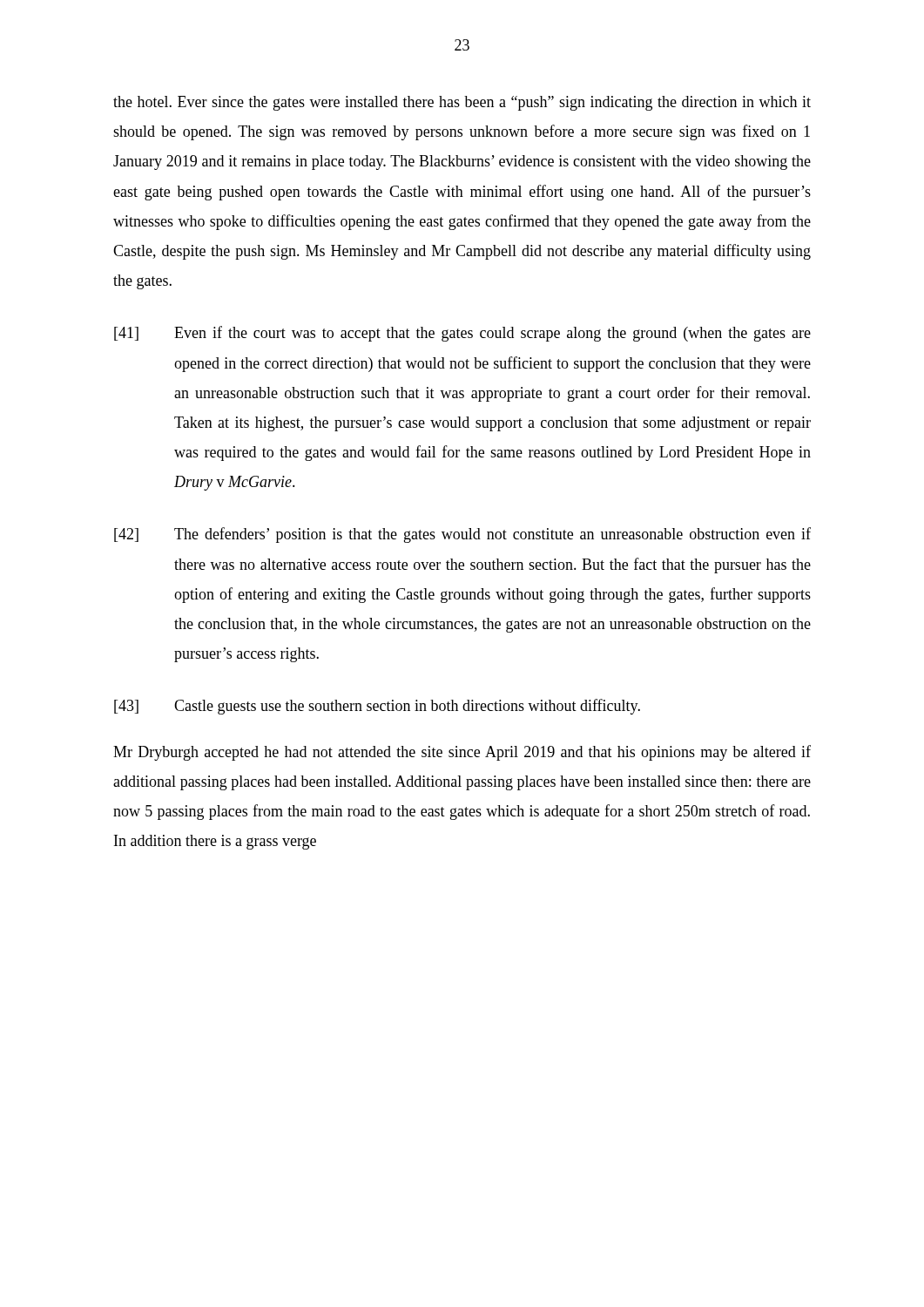This screenshot has width=924, height=1307.
Task: Select the element starting "[43] Castle guests use the southern"
Action: pyautogui.click(x=462, y=774)
